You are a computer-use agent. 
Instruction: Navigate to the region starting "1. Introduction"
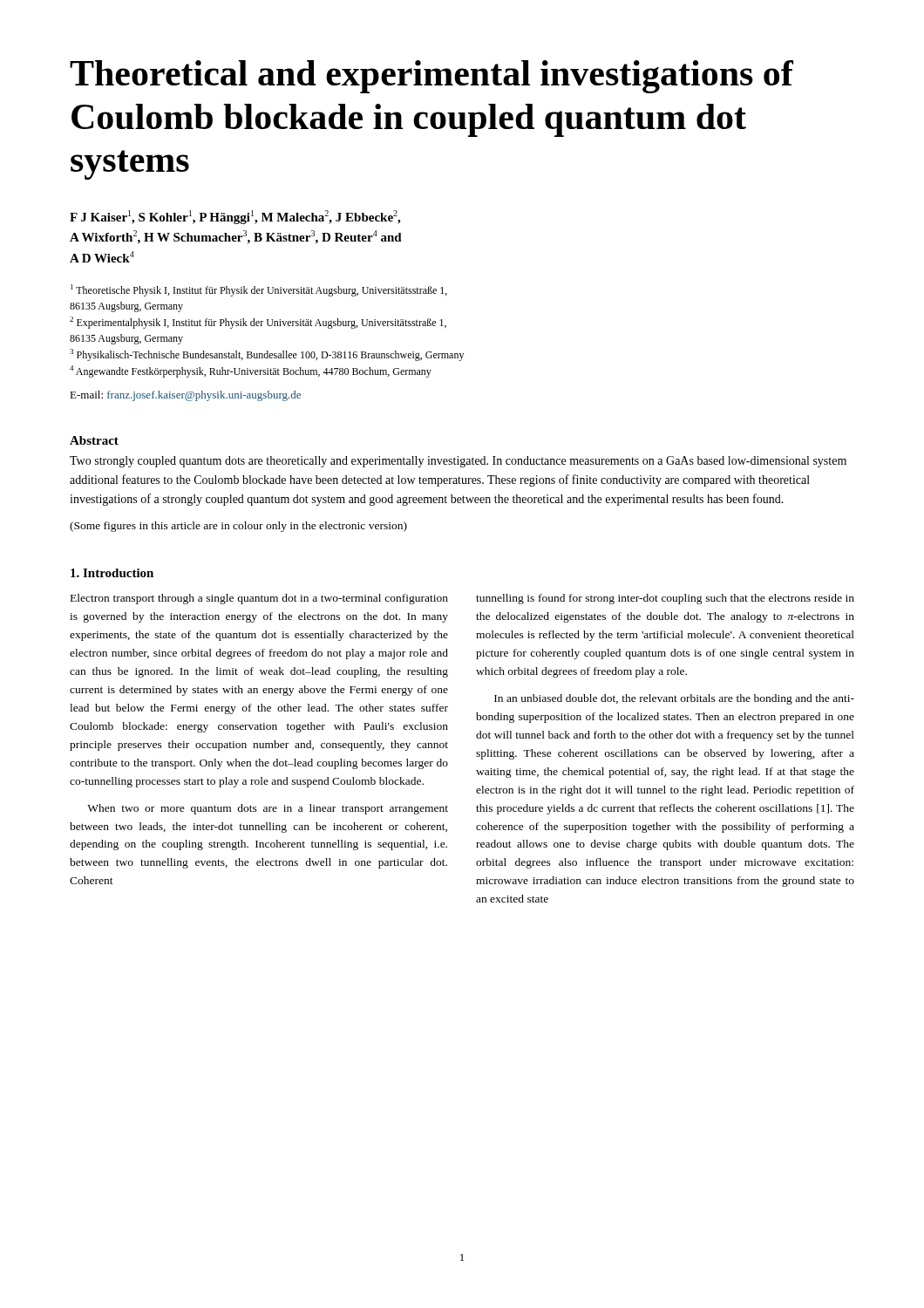pos(112,573)
